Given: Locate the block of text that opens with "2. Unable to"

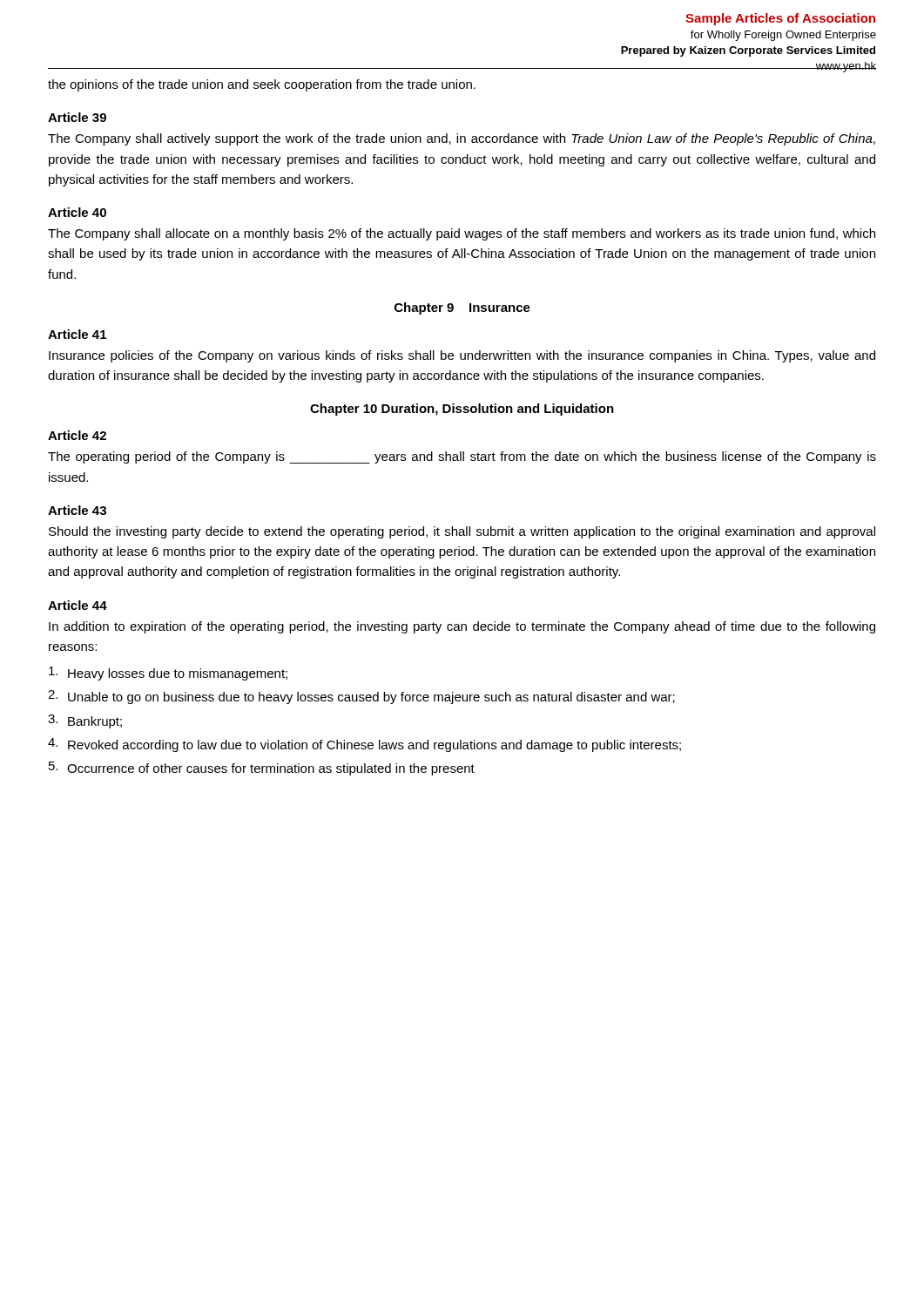Looking at the screenshot, I should [462, 697].
